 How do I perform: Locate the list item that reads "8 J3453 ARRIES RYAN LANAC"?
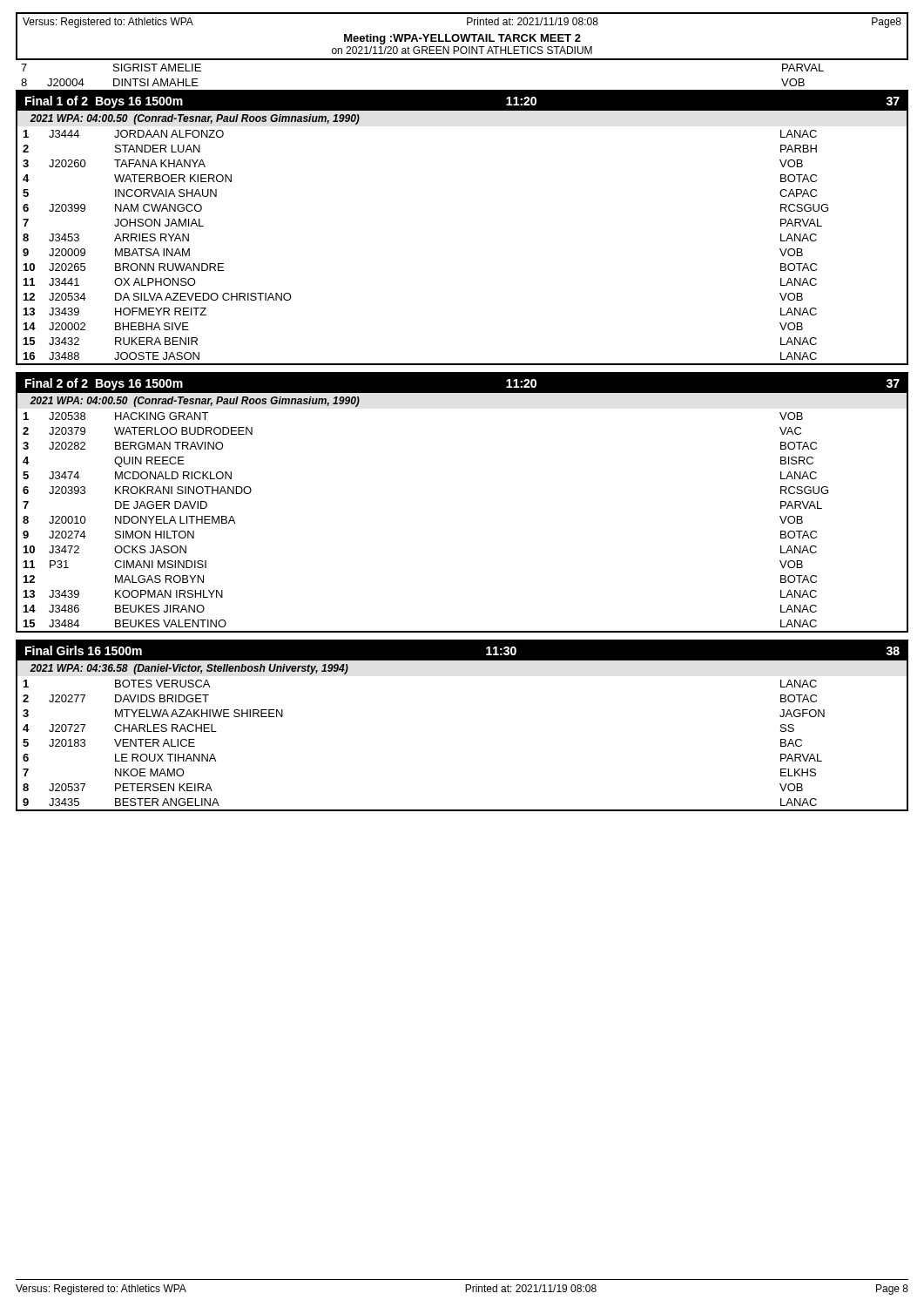(x=66, y=237)
